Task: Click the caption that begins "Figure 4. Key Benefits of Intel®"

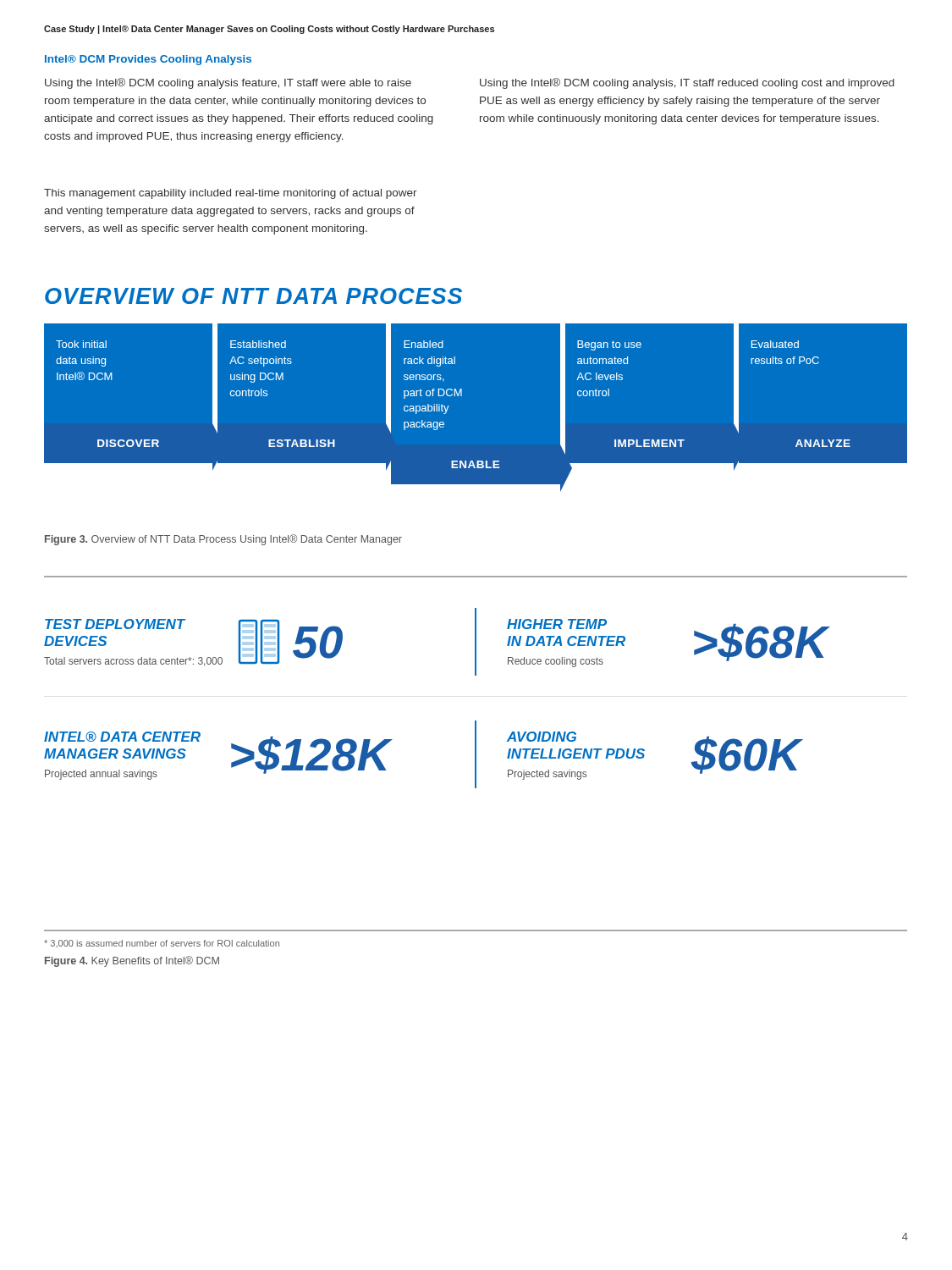Action: [132, 961]
